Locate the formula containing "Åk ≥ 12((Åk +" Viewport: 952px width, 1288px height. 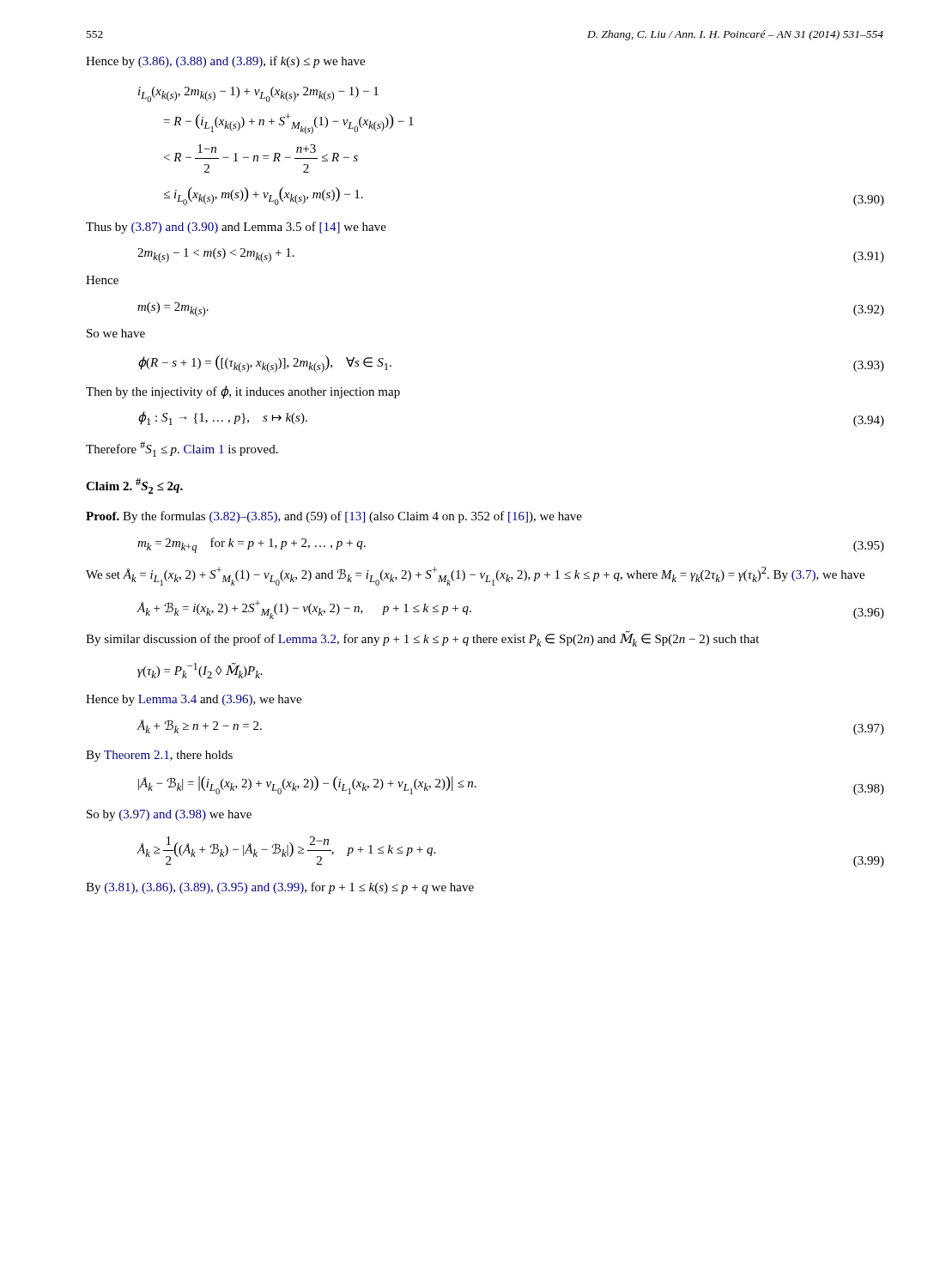(x=292, y=851)
